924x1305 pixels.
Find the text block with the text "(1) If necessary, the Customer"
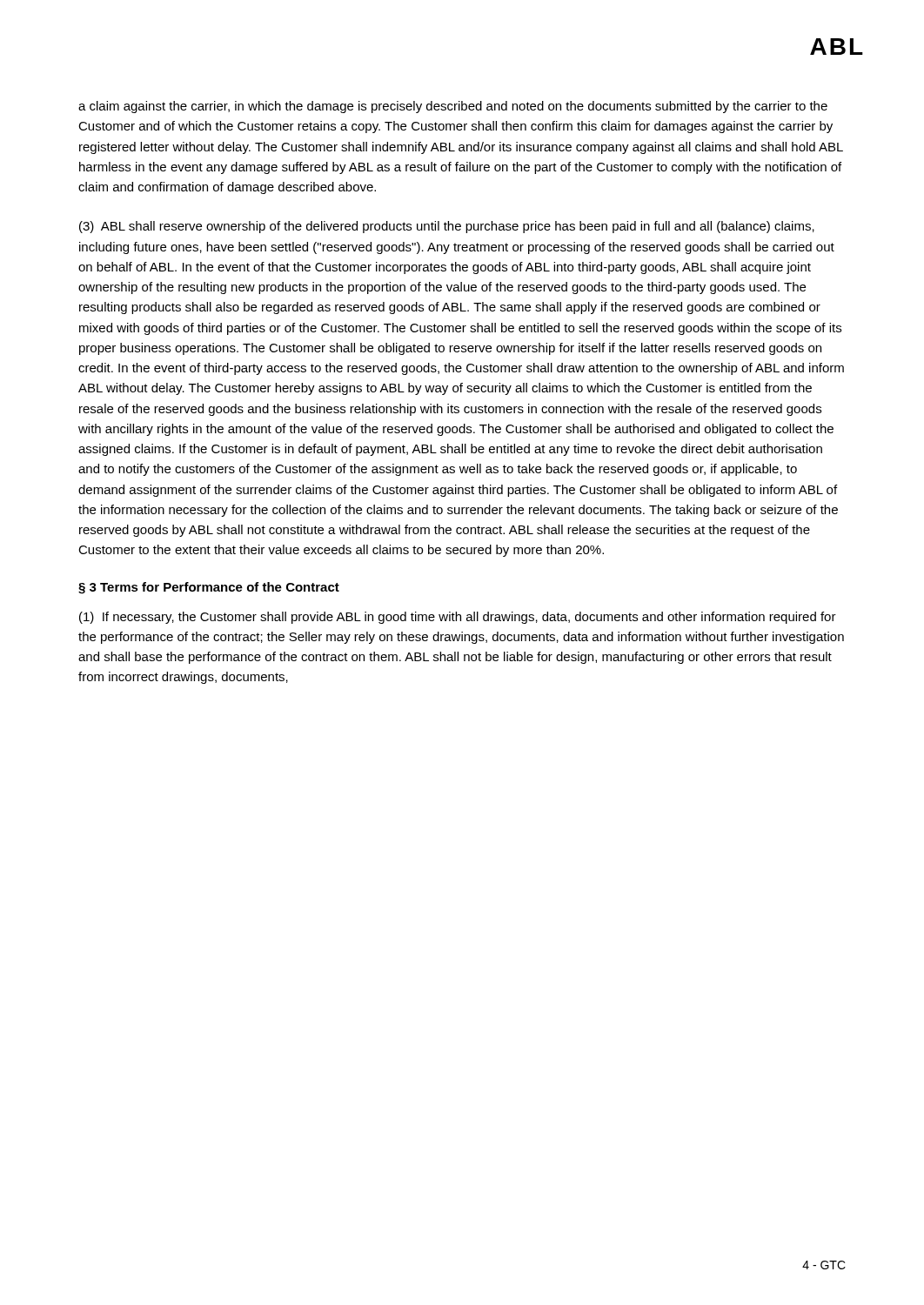461,646
